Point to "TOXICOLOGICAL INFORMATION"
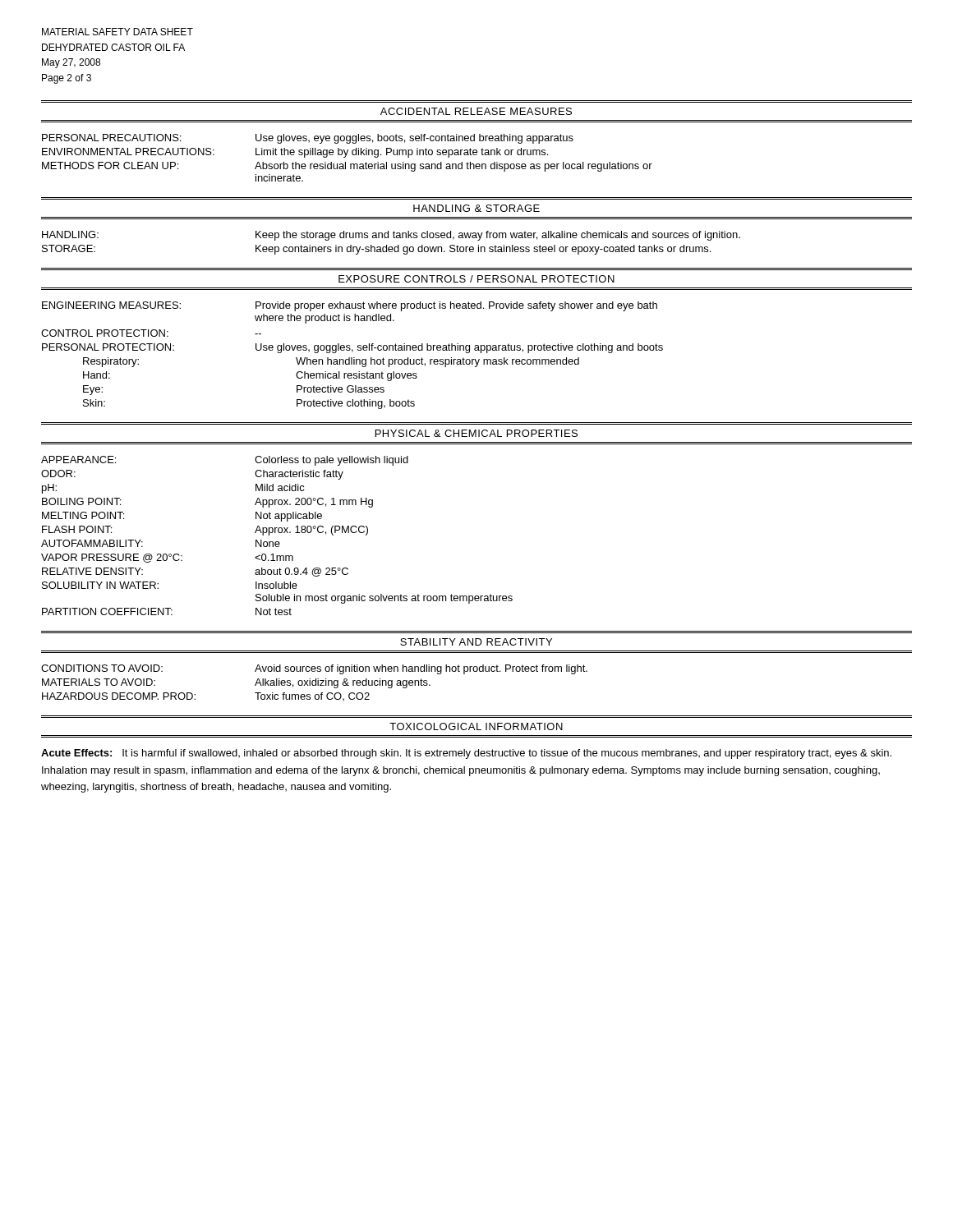953x1232 pixels. tap(476, 727)
